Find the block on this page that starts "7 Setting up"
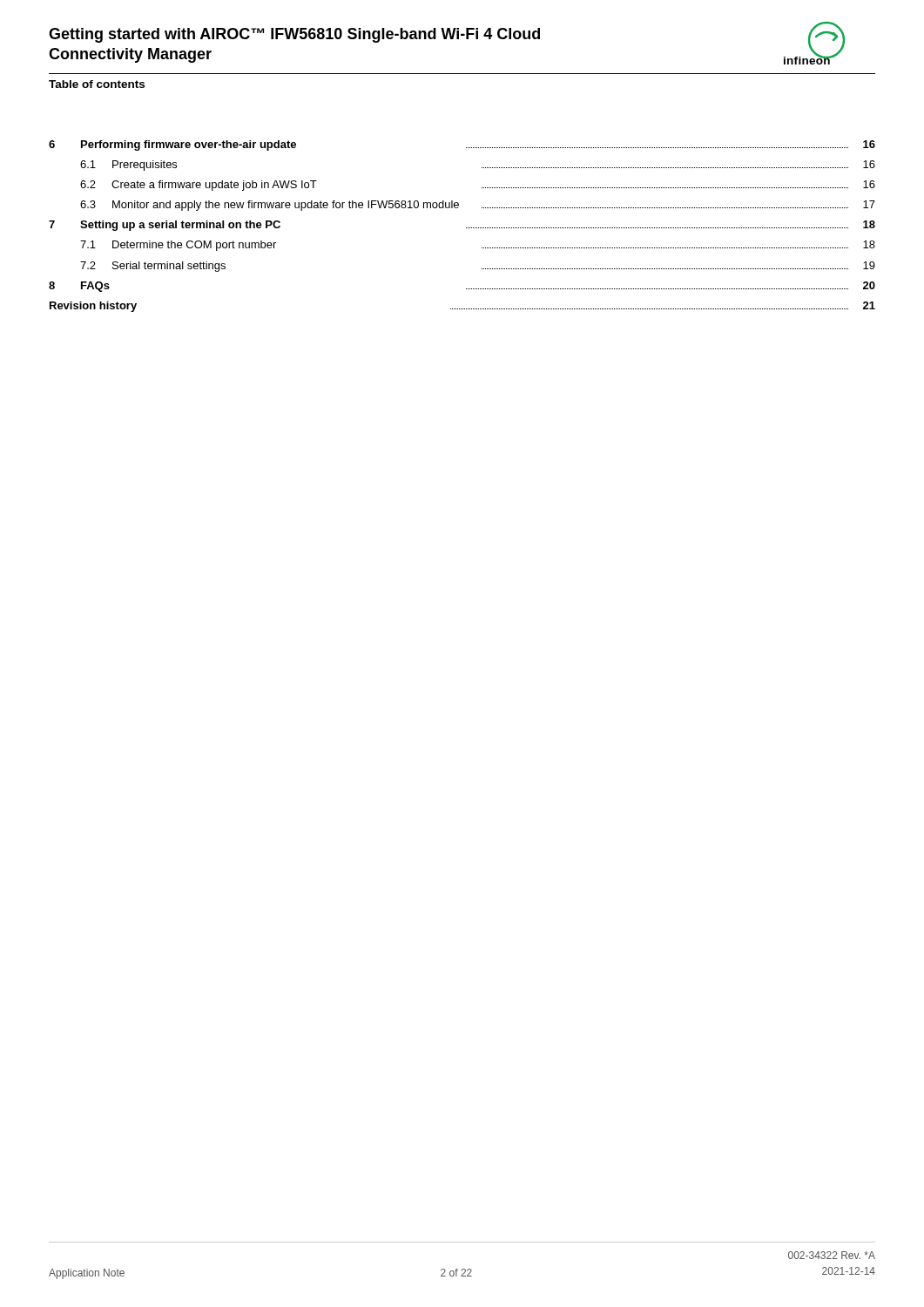Viewport: 924px width, 1307px height. click(462, 225)
